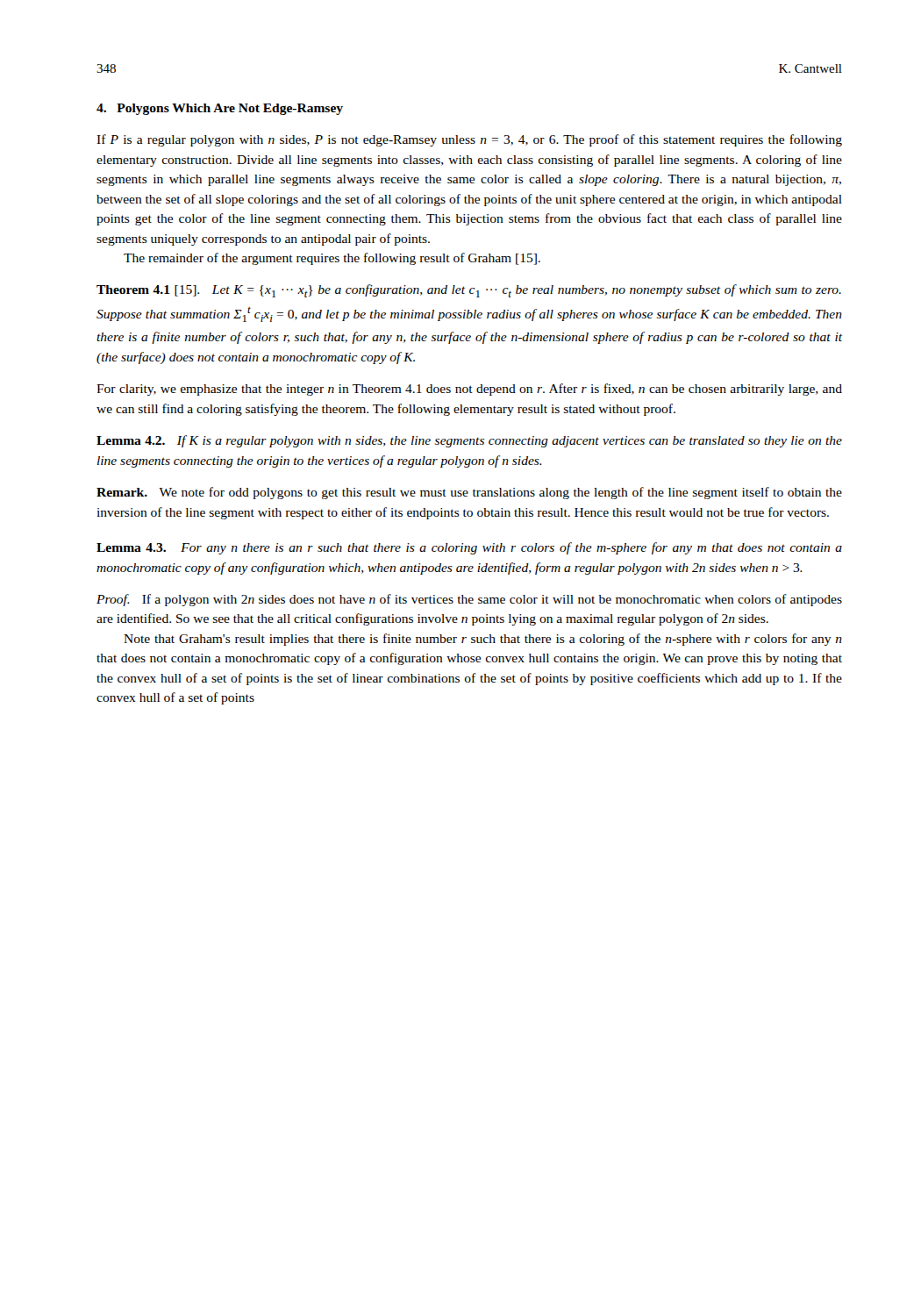
Task: Click the passage that begins "Theorem 4.1 [15]."
Action: tap(469, 323)
